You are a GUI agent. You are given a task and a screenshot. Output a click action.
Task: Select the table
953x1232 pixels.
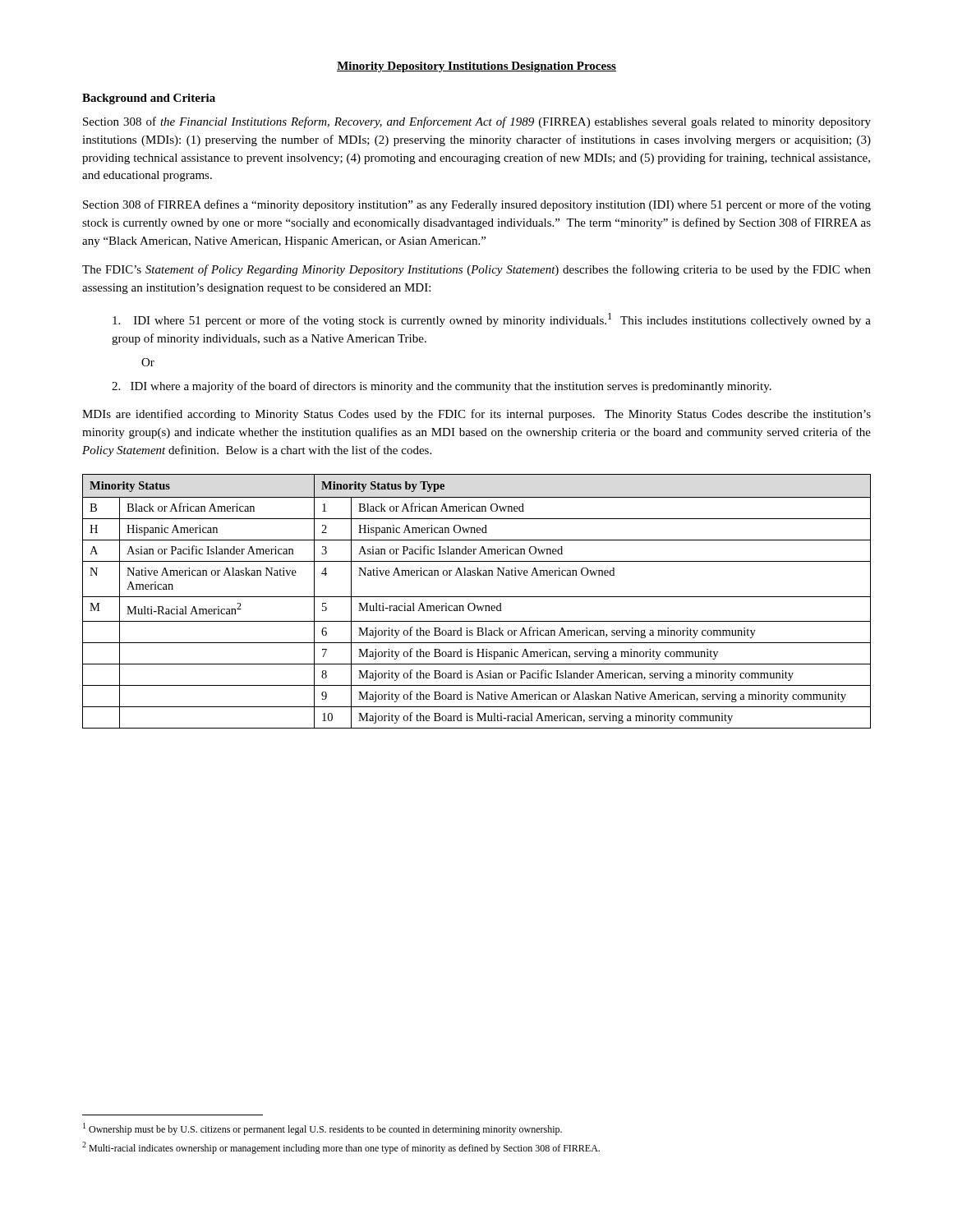pos(476,601)
